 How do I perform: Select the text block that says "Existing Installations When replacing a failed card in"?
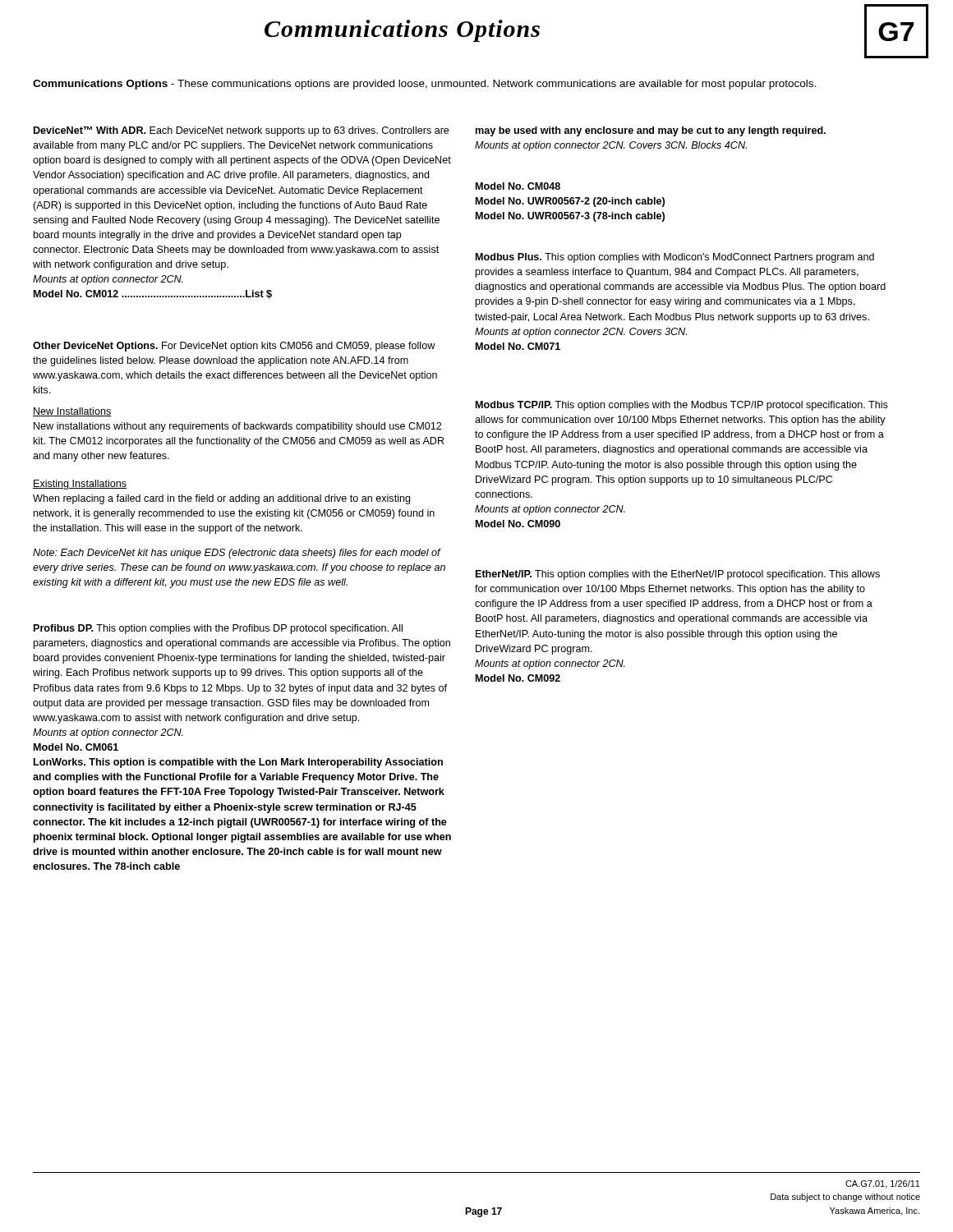pos(234,506)
